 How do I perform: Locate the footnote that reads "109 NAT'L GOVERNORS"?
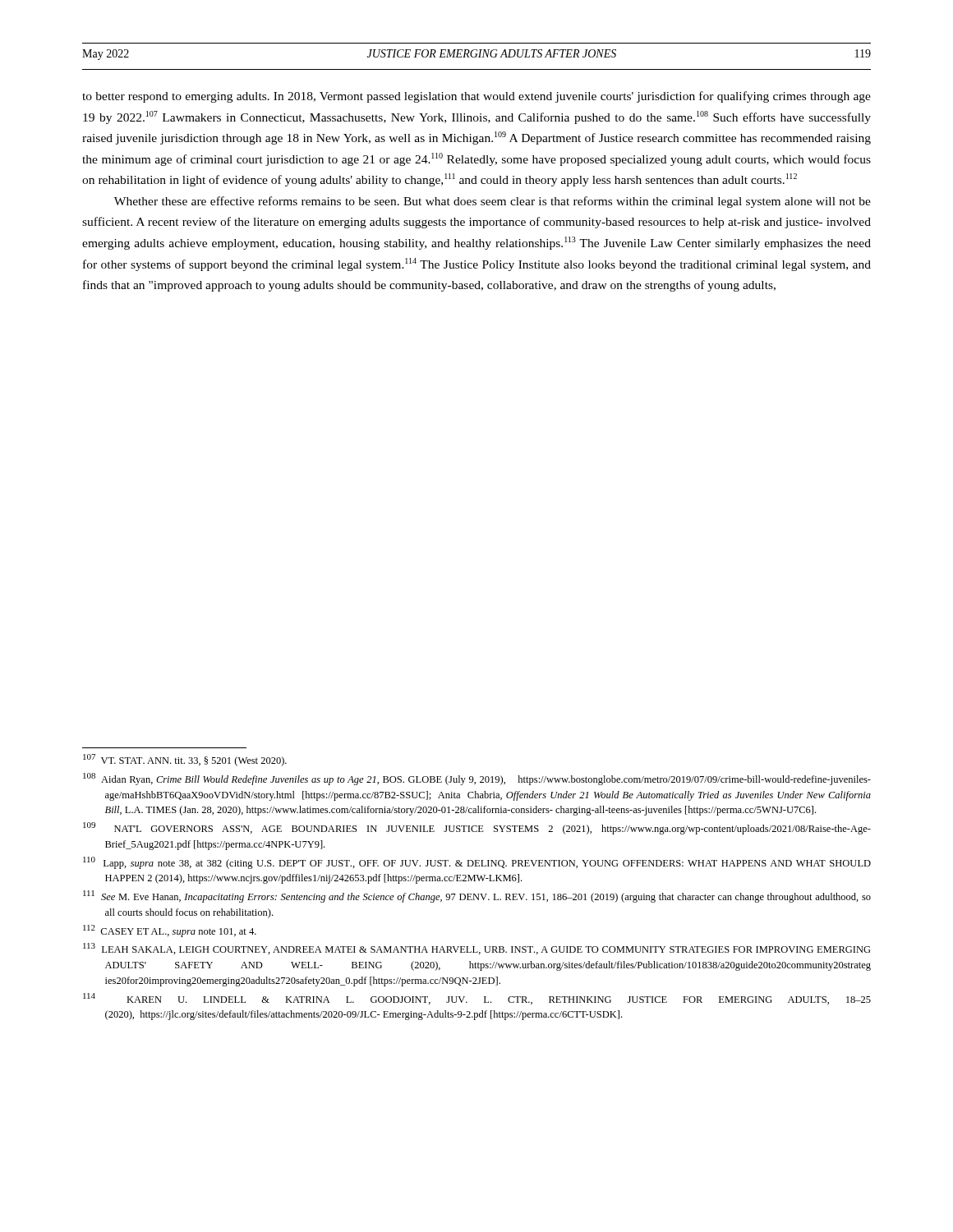(476, 836)
